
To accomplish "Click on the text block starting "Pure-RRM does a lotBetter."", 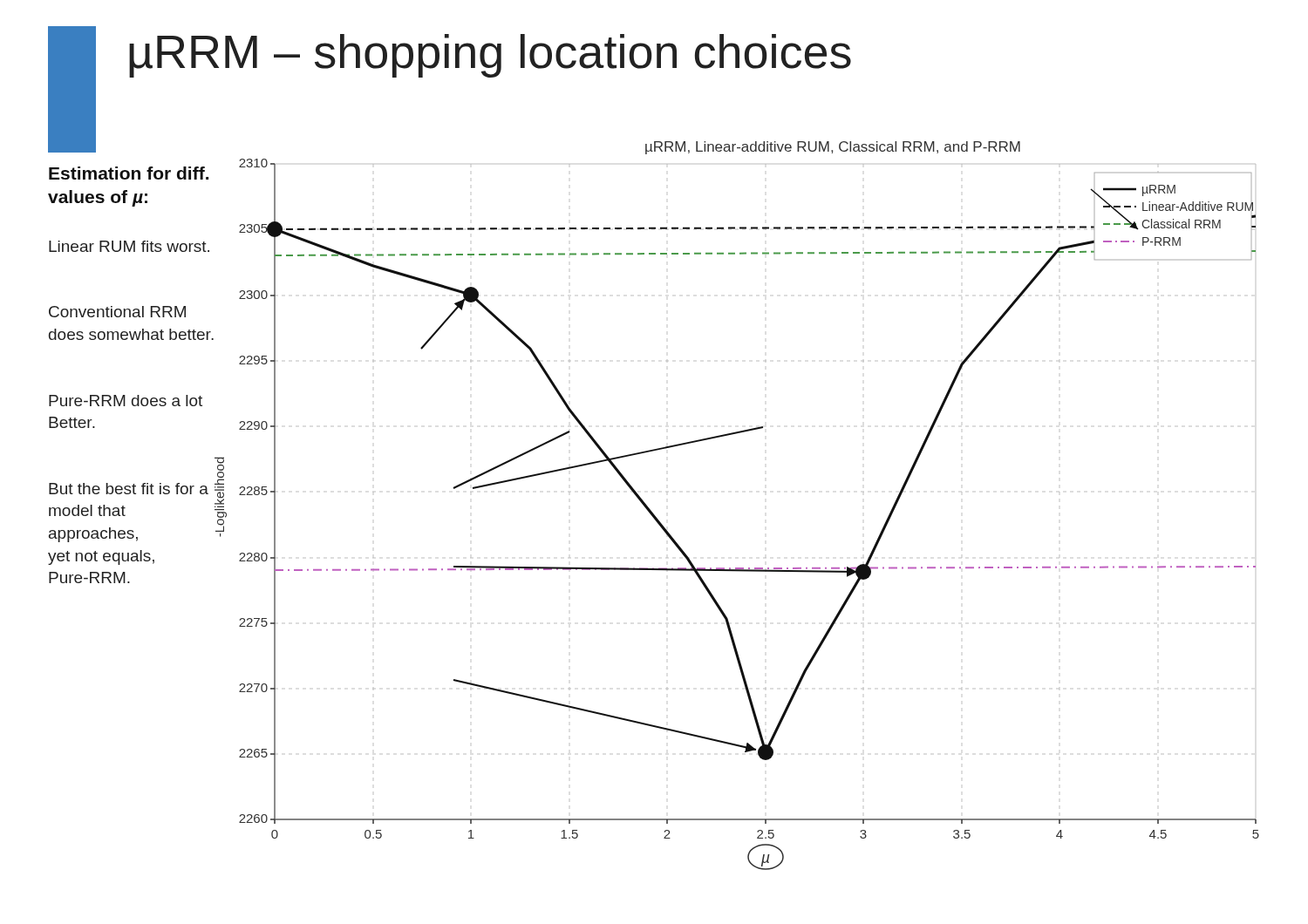I will coord(125,411).
